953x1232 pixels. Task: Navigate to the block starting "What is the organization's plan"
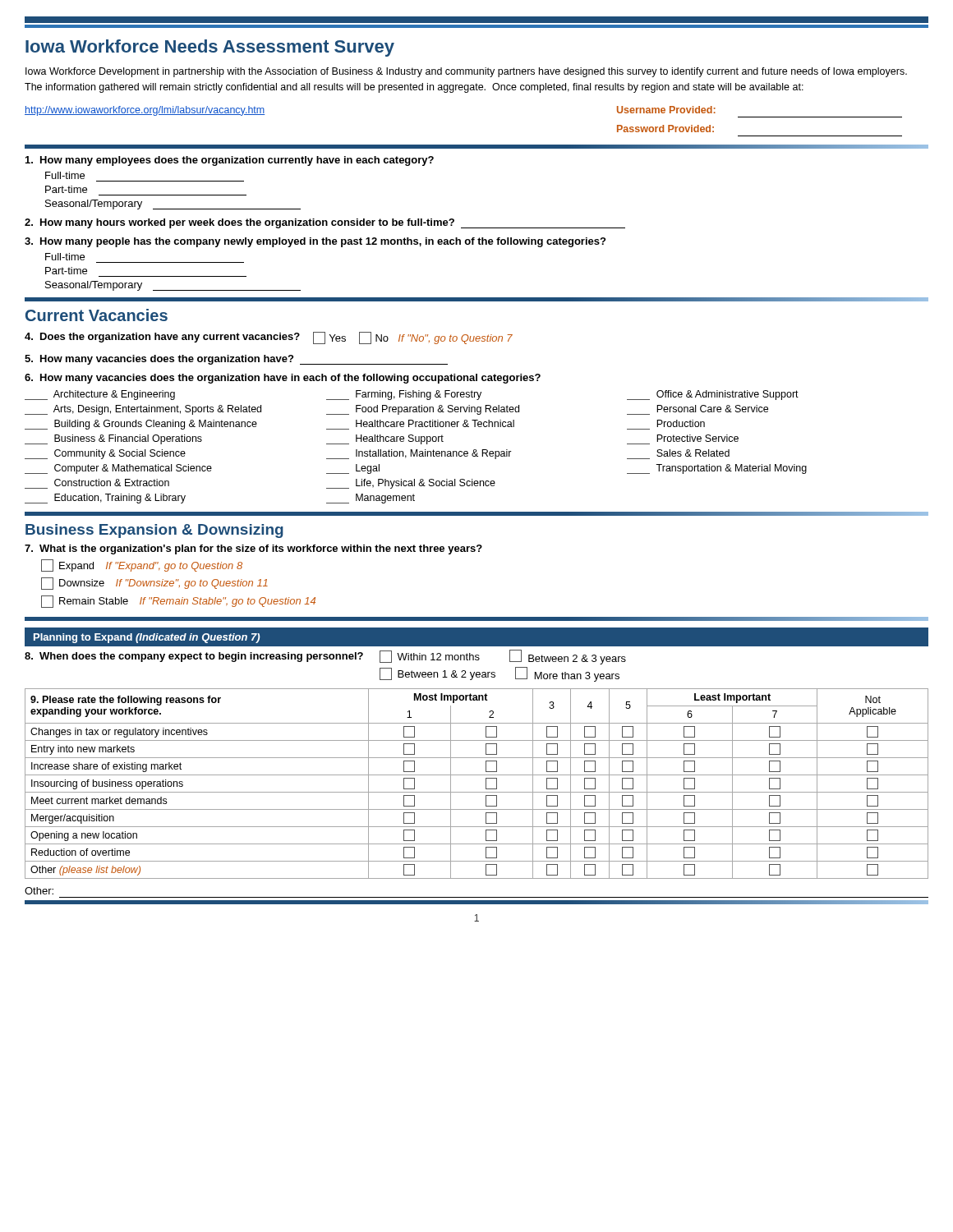[x=253, y=549]
